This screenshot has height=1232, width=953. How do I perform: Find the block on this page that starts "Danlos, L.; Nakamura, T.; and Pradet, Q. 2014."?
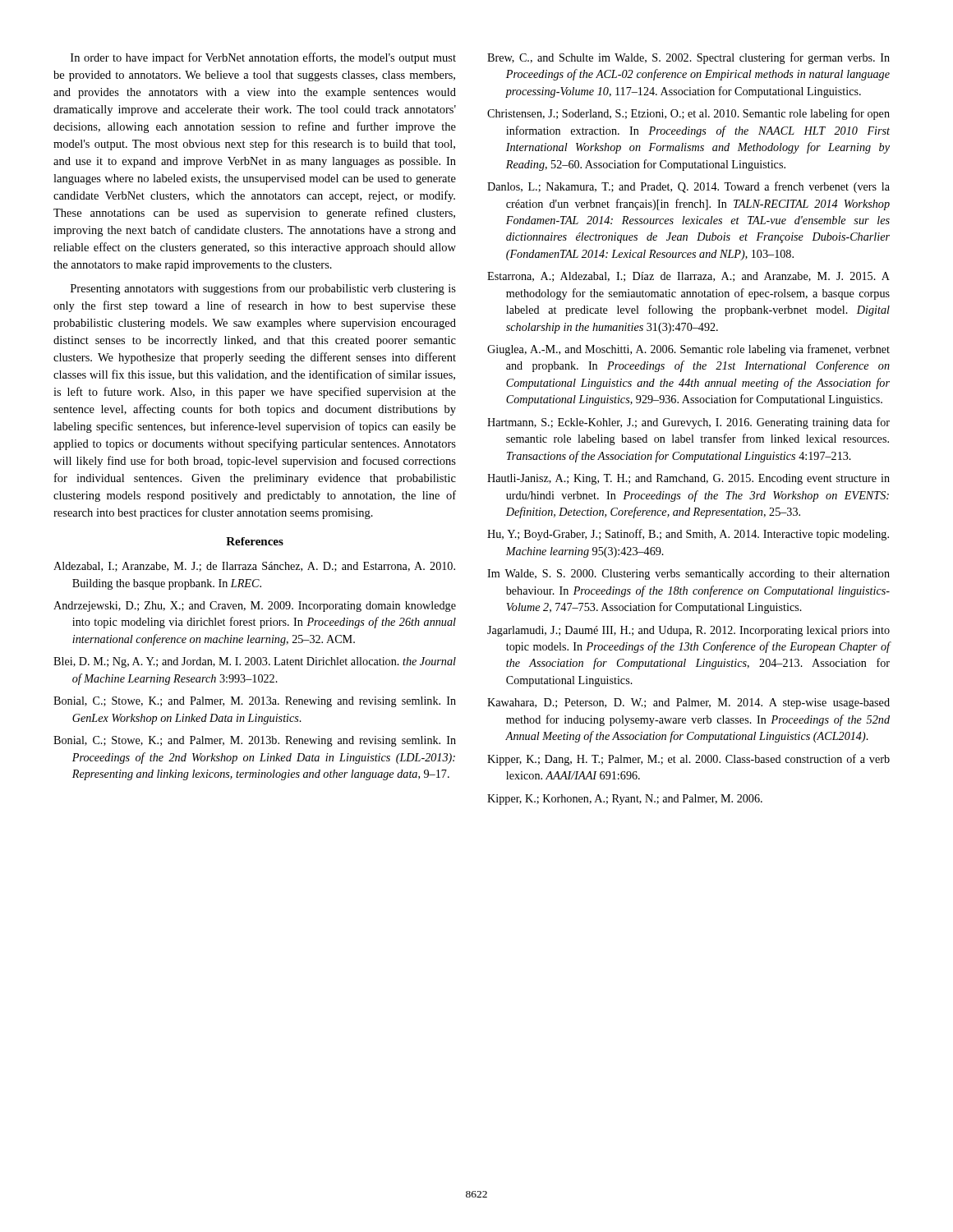[688, 220]
